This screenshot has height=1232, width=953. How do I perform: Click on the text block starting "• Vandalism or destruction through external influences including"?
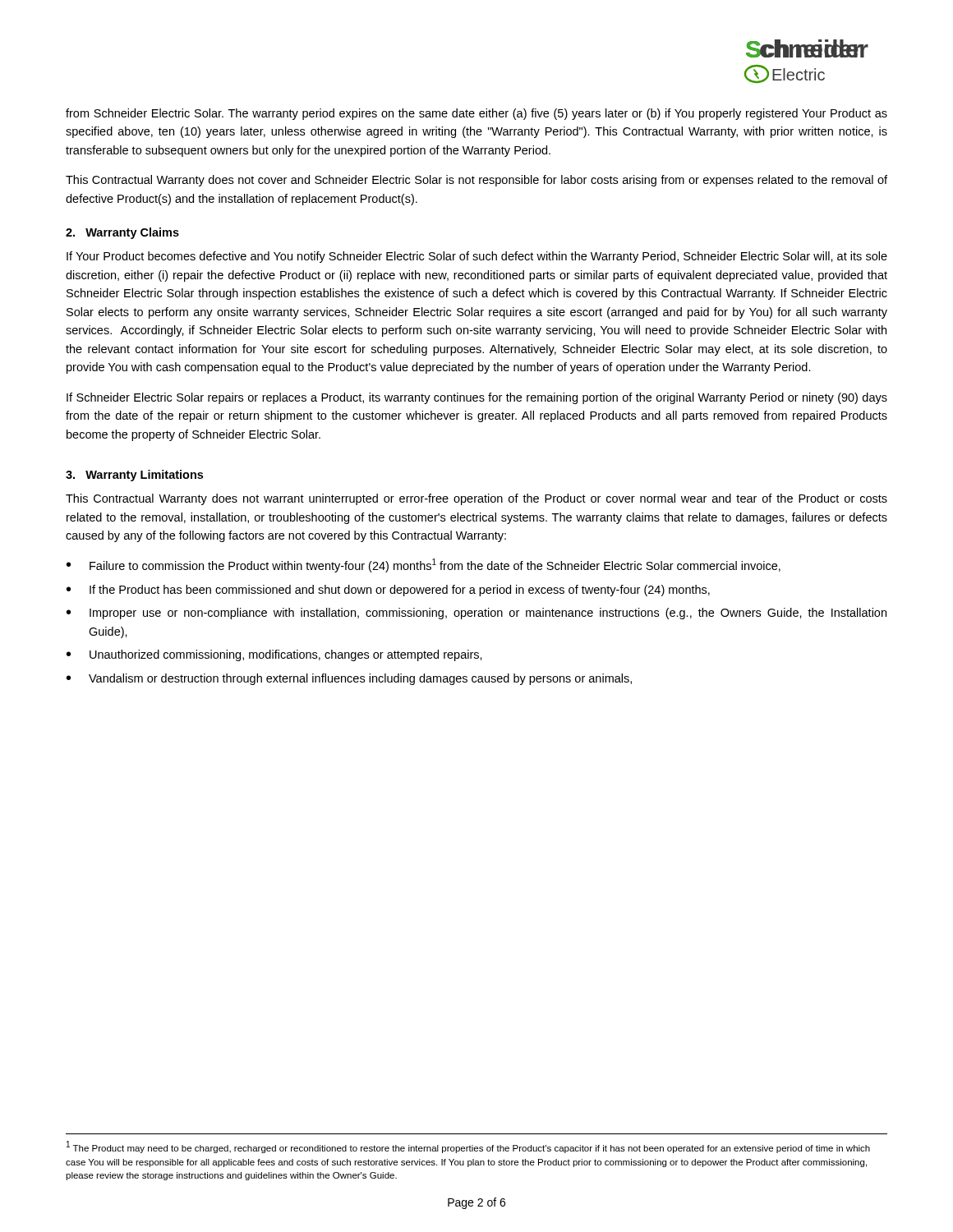point(476,678)
